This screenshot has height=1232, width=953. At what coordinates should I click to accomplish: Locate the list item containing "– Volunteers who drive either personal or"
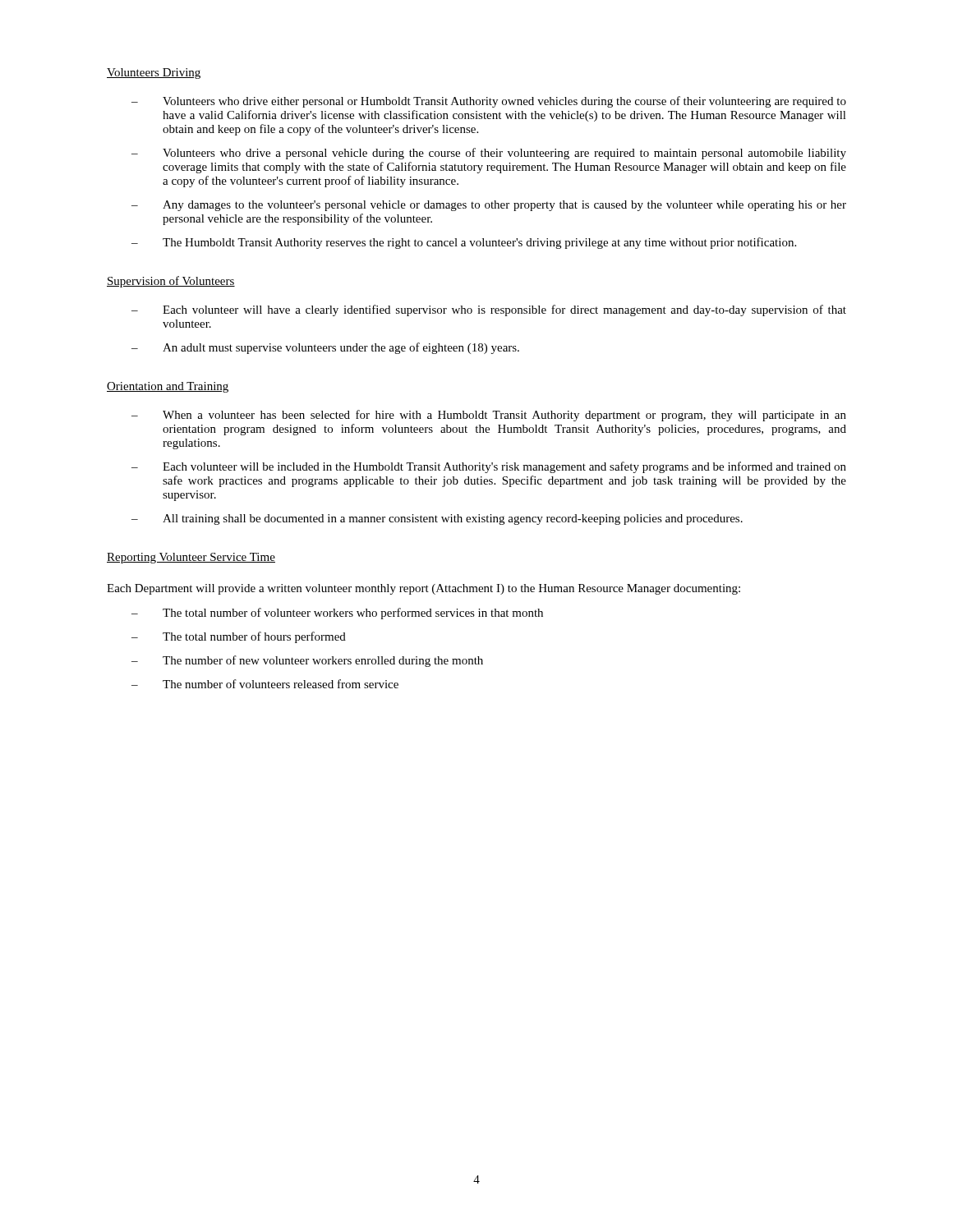[476, 115]
